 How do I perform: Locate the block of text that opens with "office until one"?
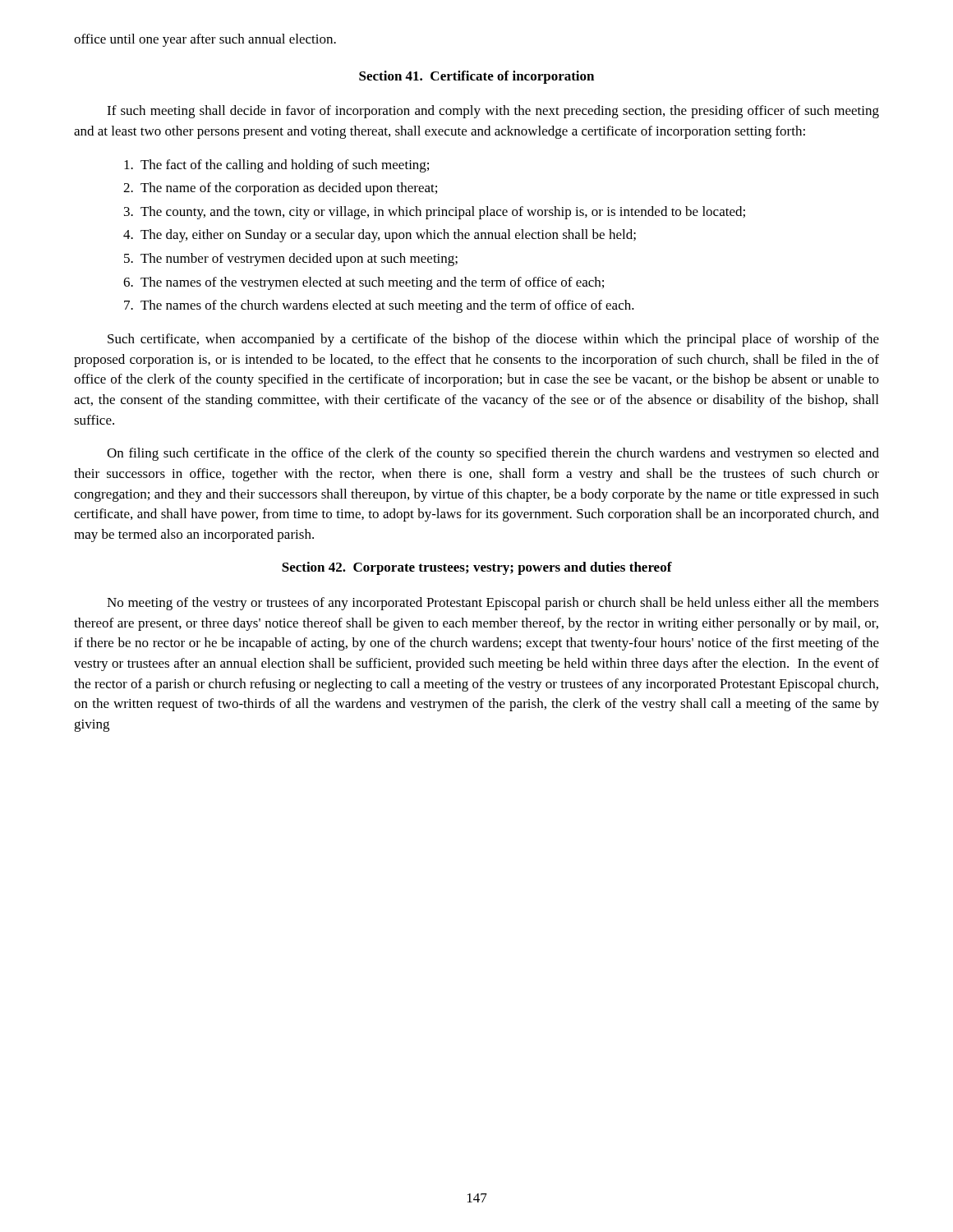(205, 39)
